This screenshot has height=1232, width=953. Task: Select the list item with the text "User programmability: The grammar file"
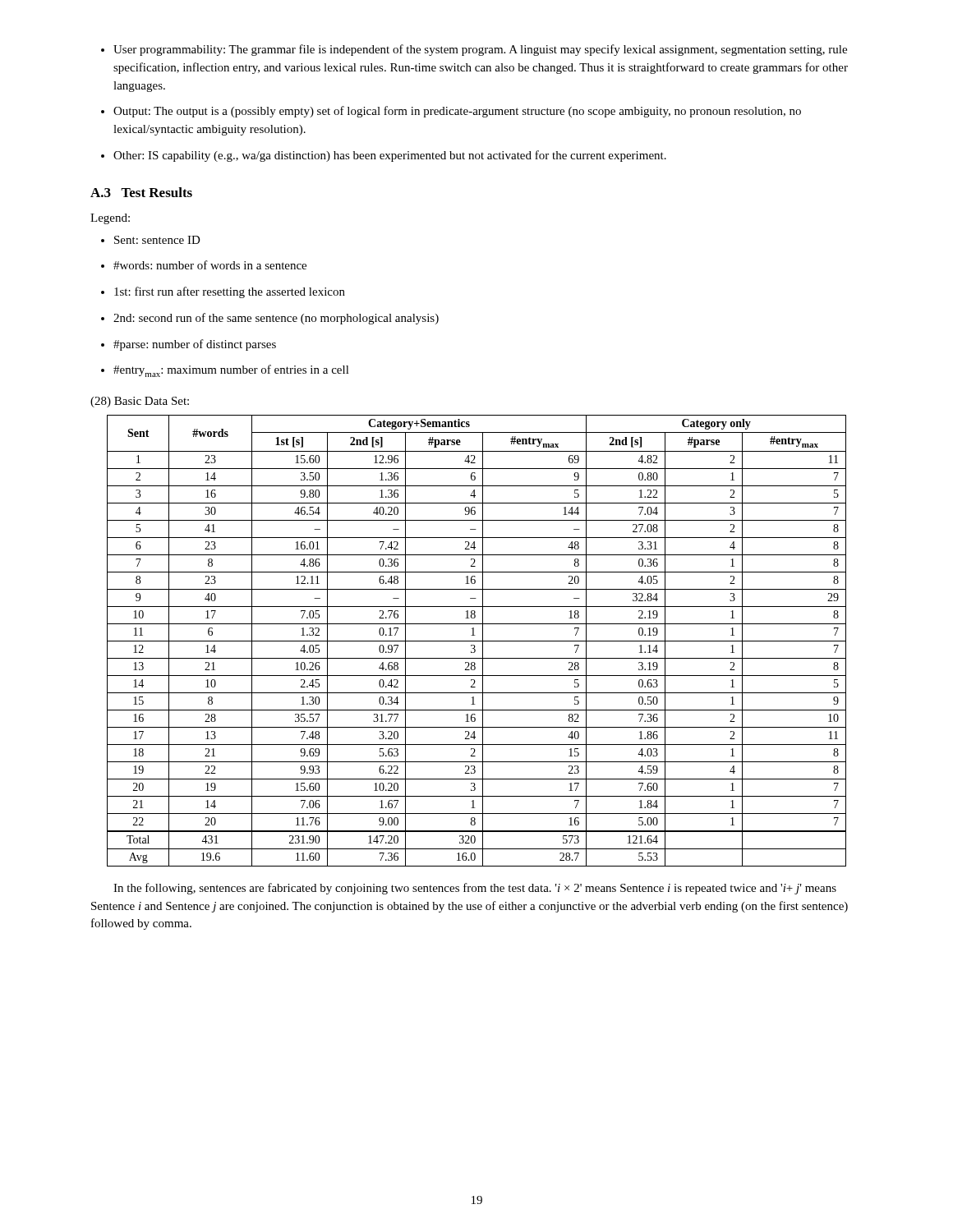pos(476,68)
